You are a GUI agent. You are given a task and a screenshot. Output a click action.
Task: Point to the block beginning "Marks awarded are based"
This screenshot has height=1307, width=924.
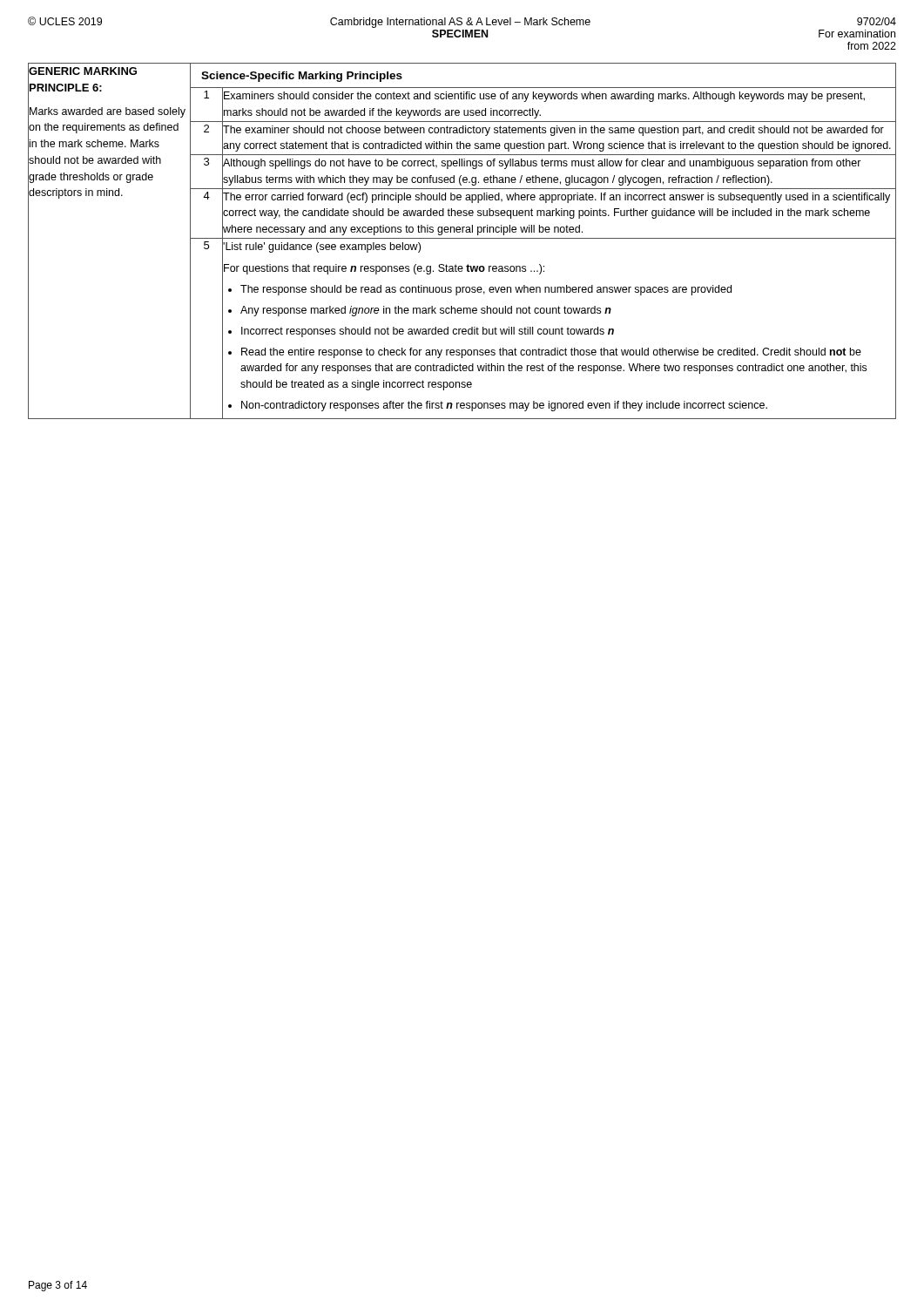pos(107,152)
